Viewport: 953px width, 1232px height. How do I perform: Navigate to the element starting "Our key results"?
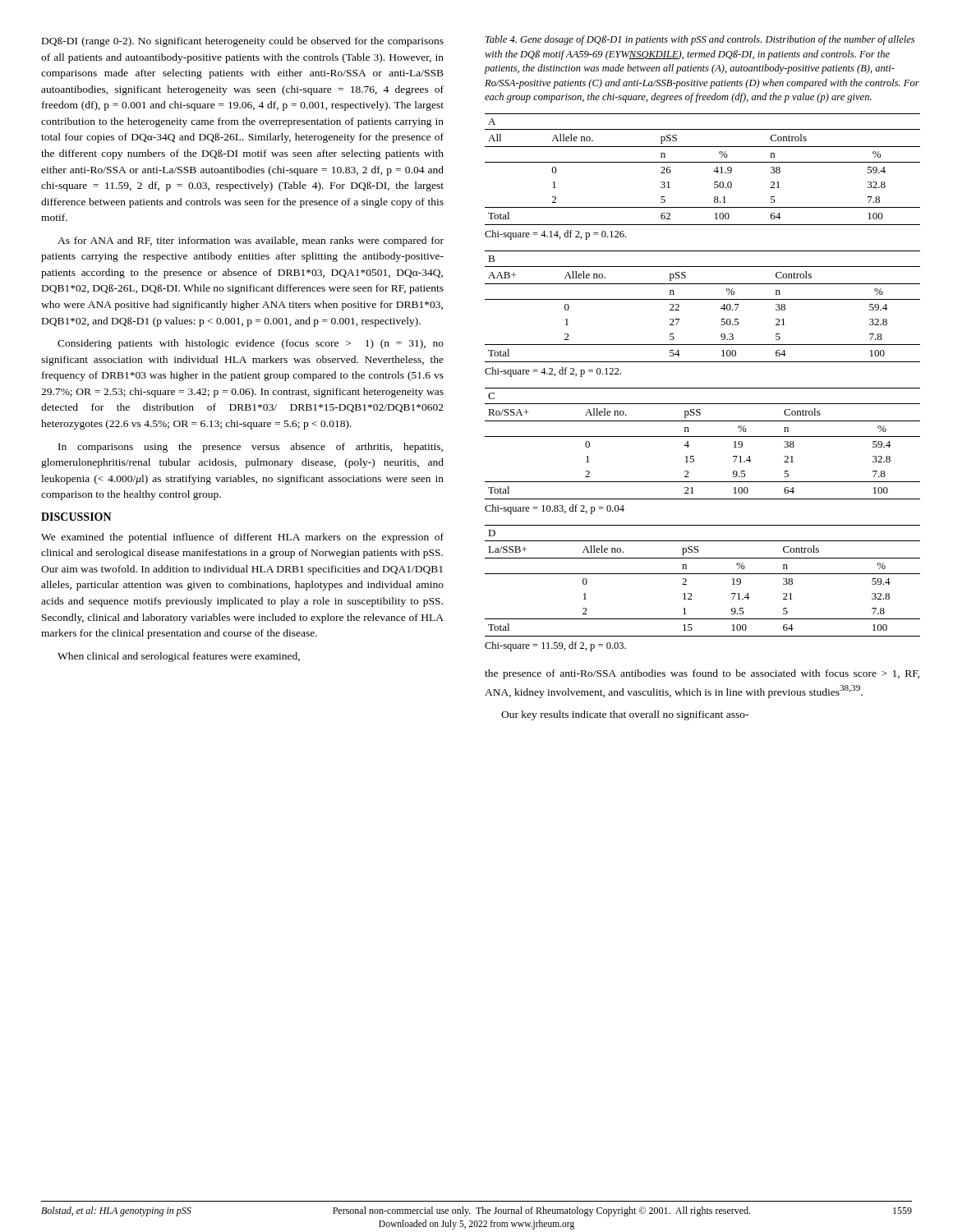pos(702,714)
